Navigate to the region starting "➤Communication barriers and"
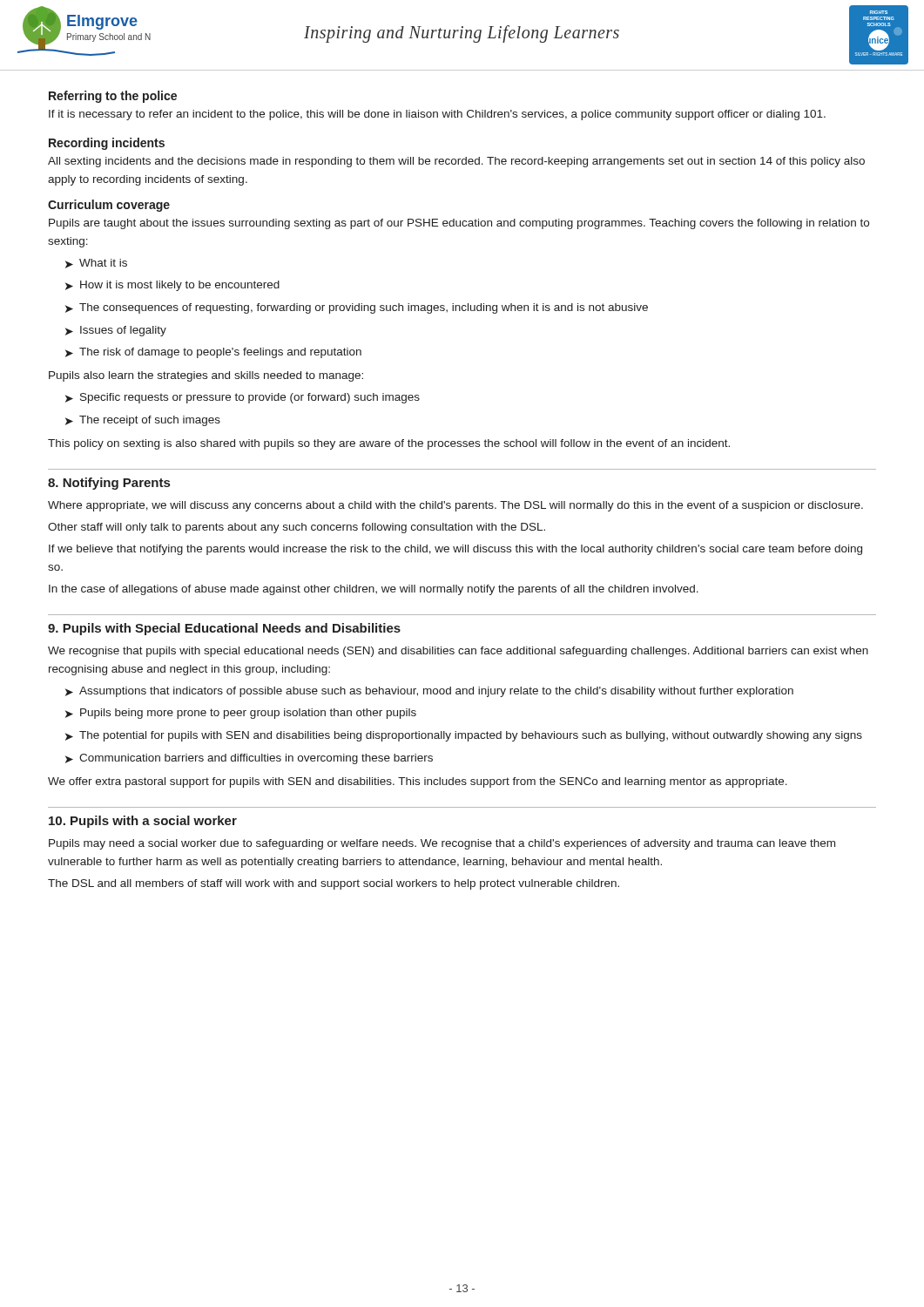 249,759
